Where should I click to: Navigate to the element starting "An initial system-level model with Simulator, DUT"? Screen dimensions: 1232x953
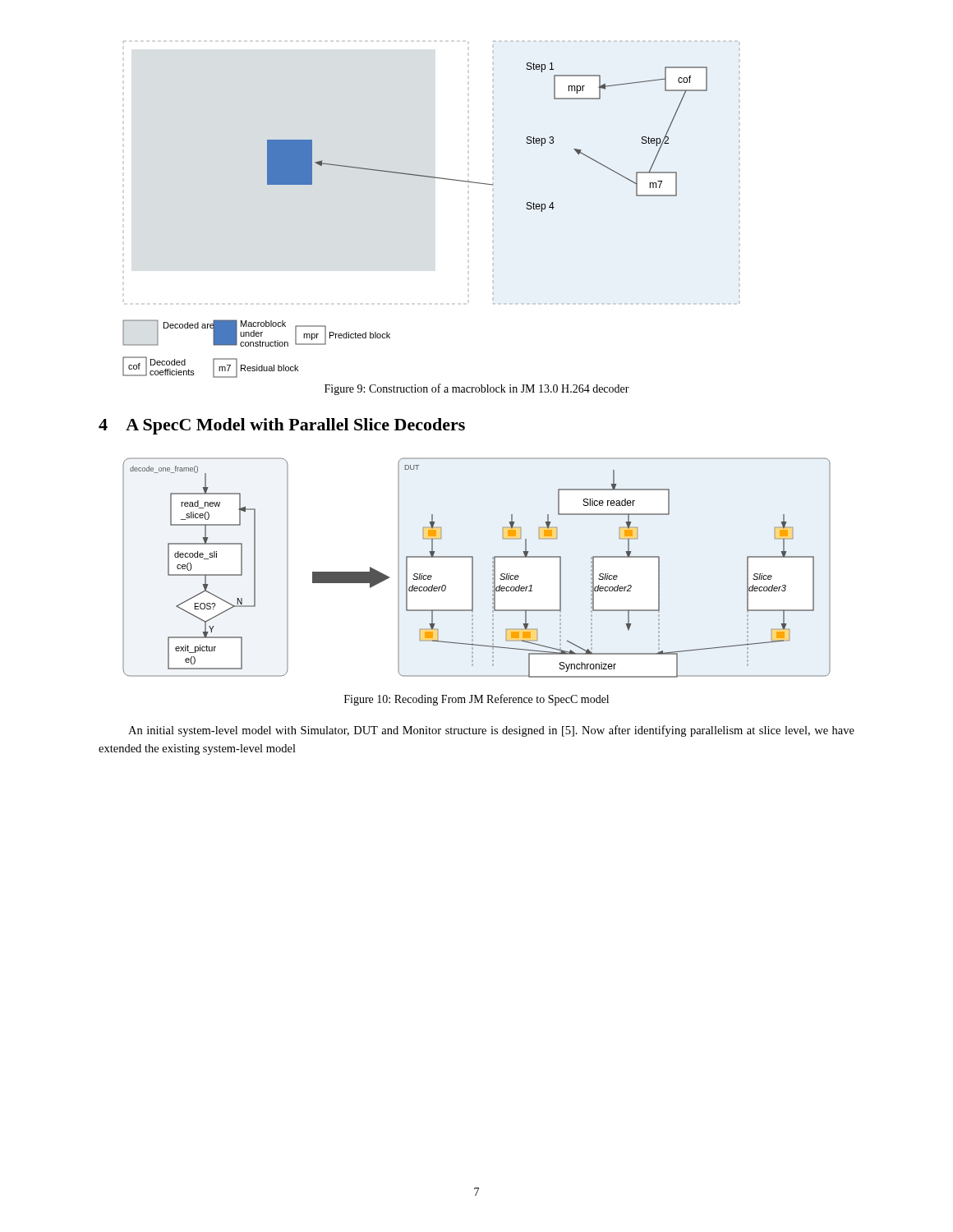[476, 739]
